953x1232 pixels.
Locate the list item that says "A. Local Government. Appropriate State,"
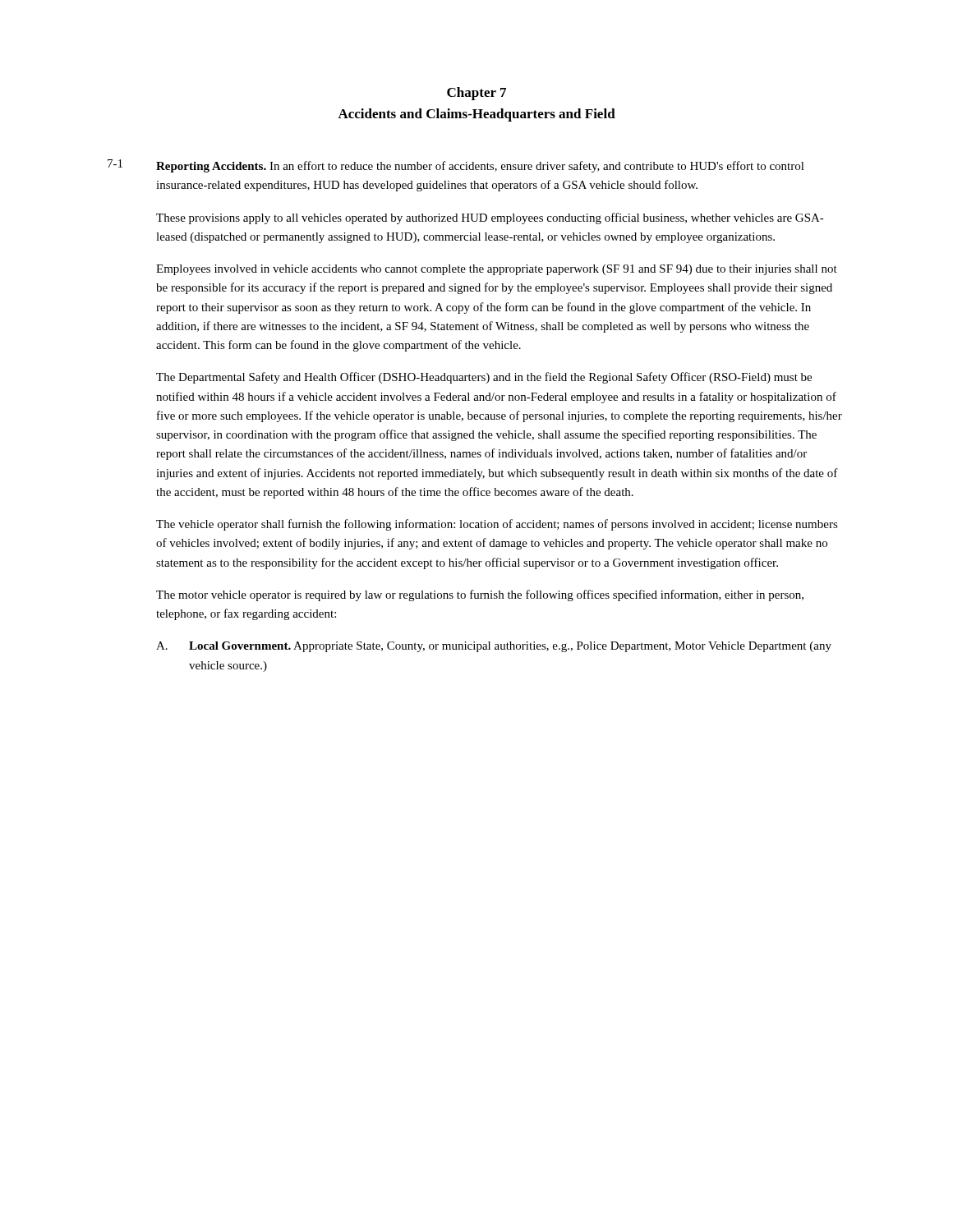pyautogui.click(x=501, y=656)
